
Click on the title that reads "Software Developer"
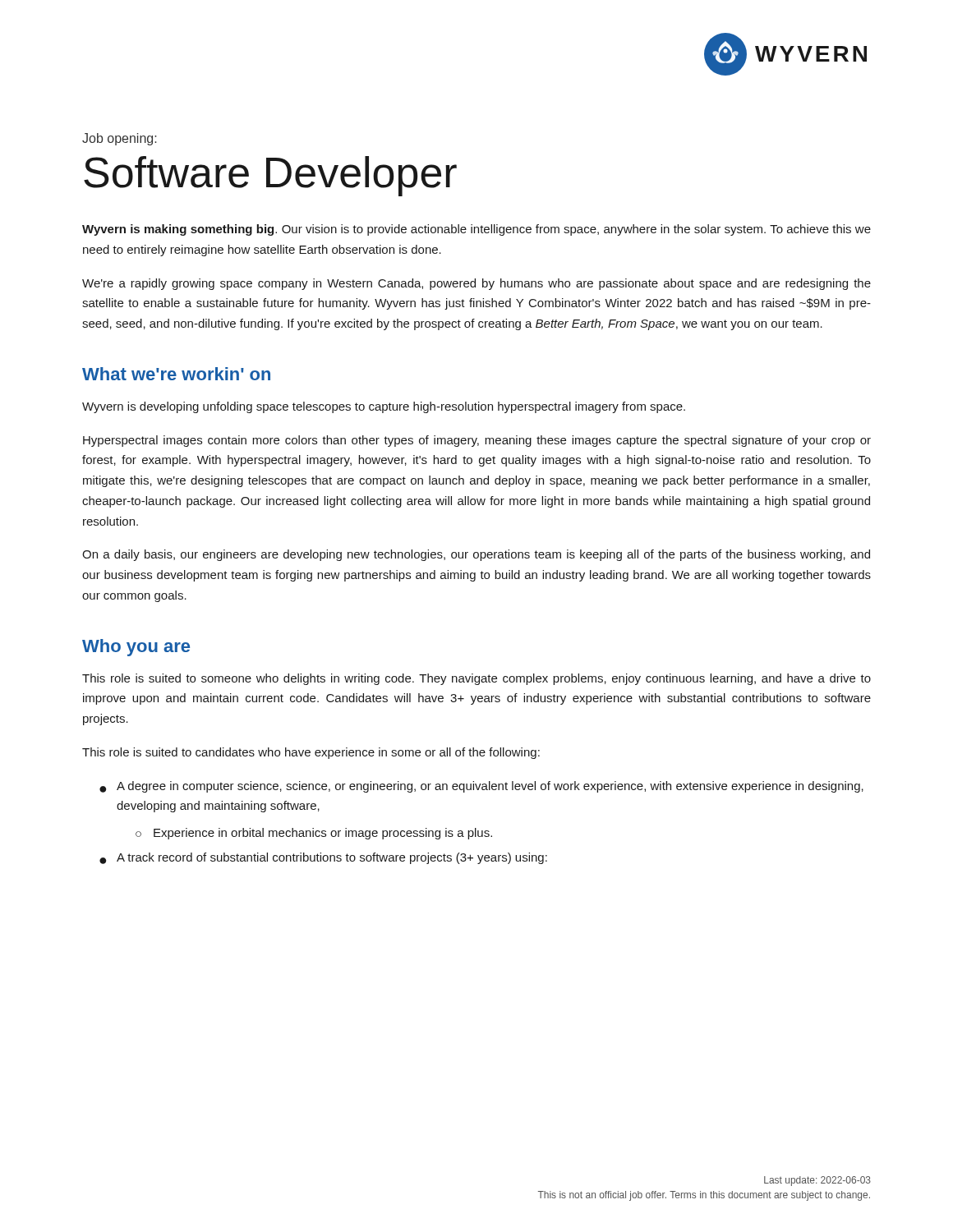(x=270, y=173)
